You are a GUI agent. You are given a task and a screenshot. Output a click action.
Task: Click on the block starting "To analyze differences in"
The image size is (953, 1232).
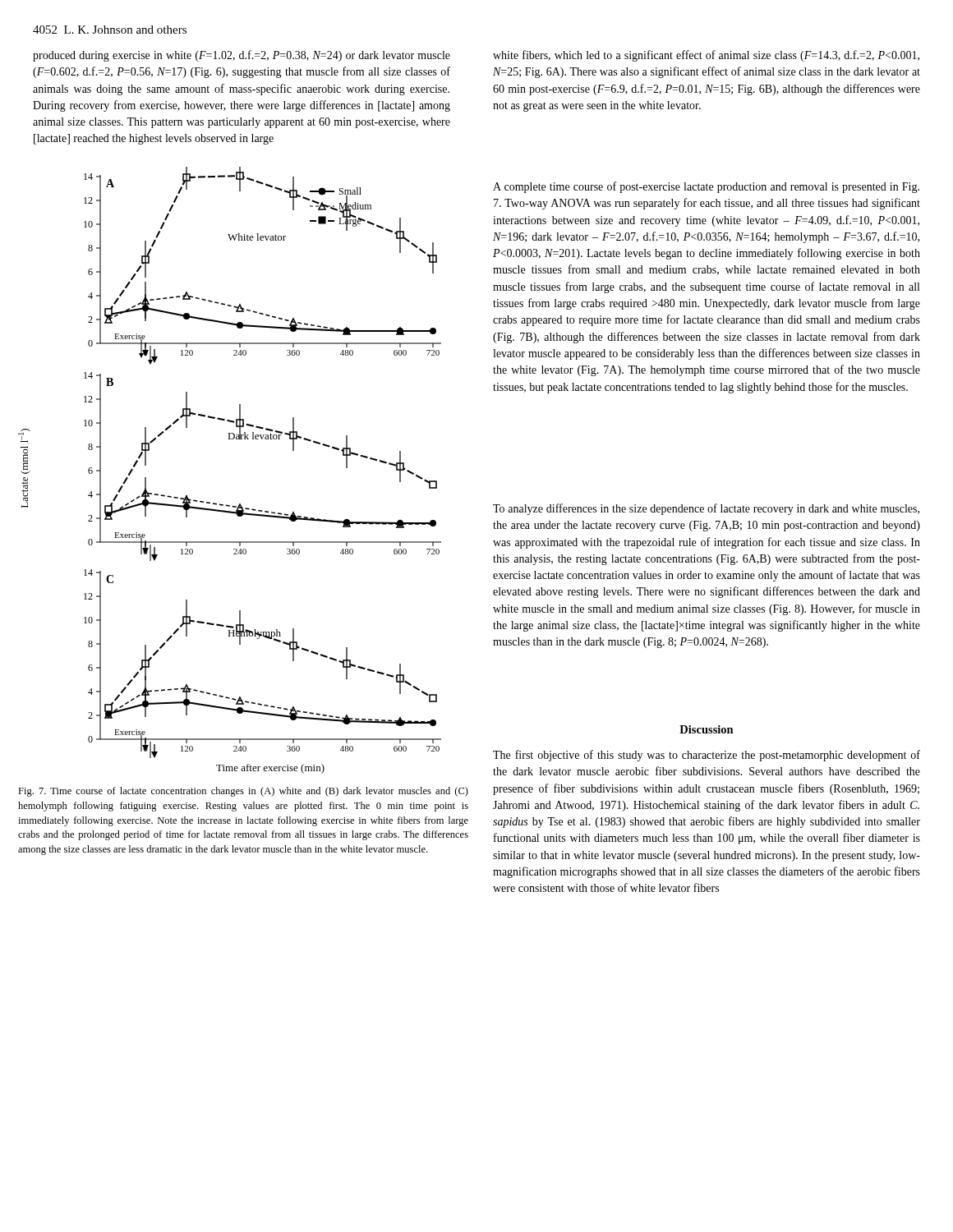pos(707,576)
